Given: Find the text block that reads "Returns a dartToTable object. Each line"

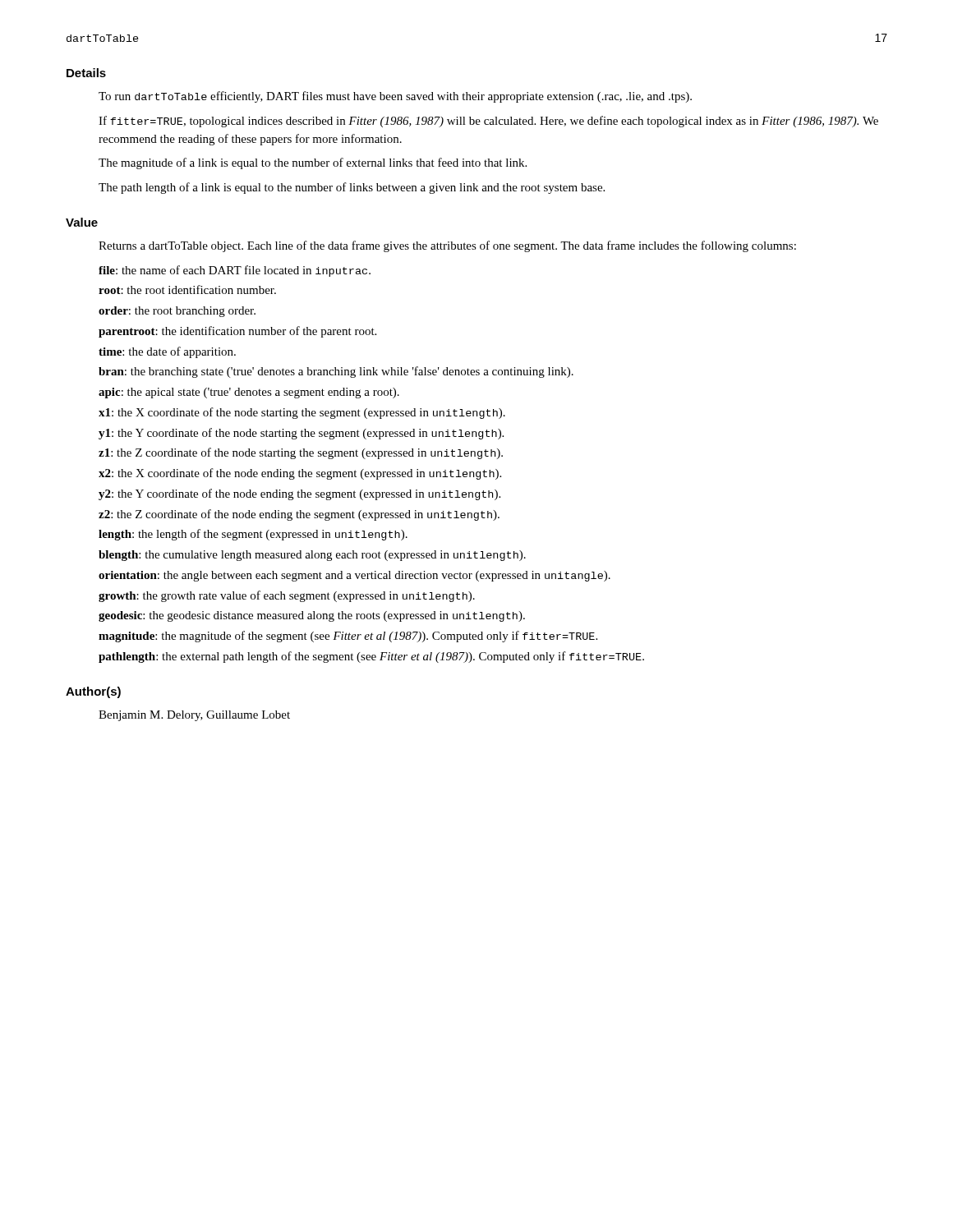Looking at the screenshot, I should click(x=448, y=245).
